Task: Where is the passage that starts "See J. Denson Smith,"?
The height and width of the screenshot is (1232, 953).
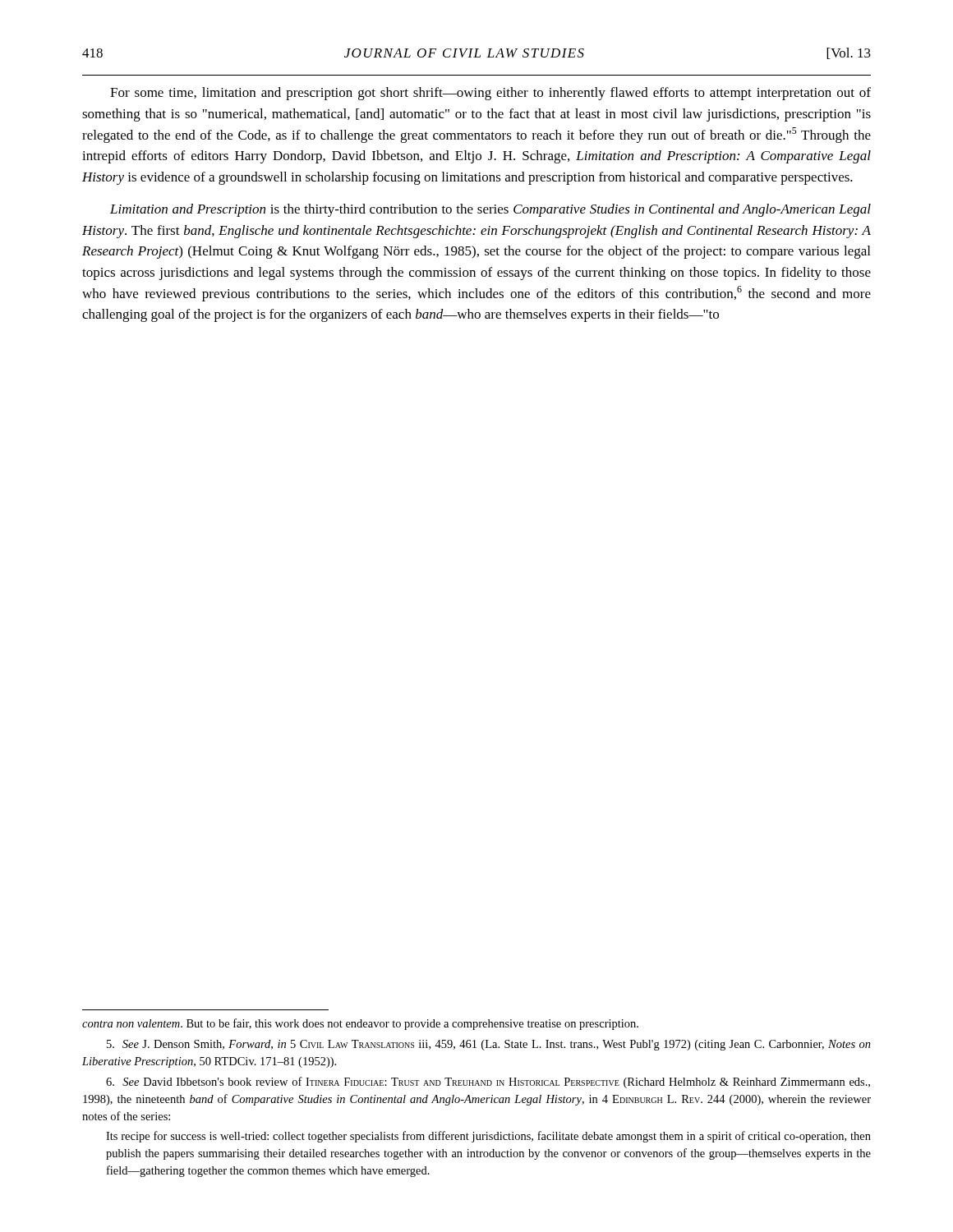Action: pyautogui.click(x=476, y=1052)
